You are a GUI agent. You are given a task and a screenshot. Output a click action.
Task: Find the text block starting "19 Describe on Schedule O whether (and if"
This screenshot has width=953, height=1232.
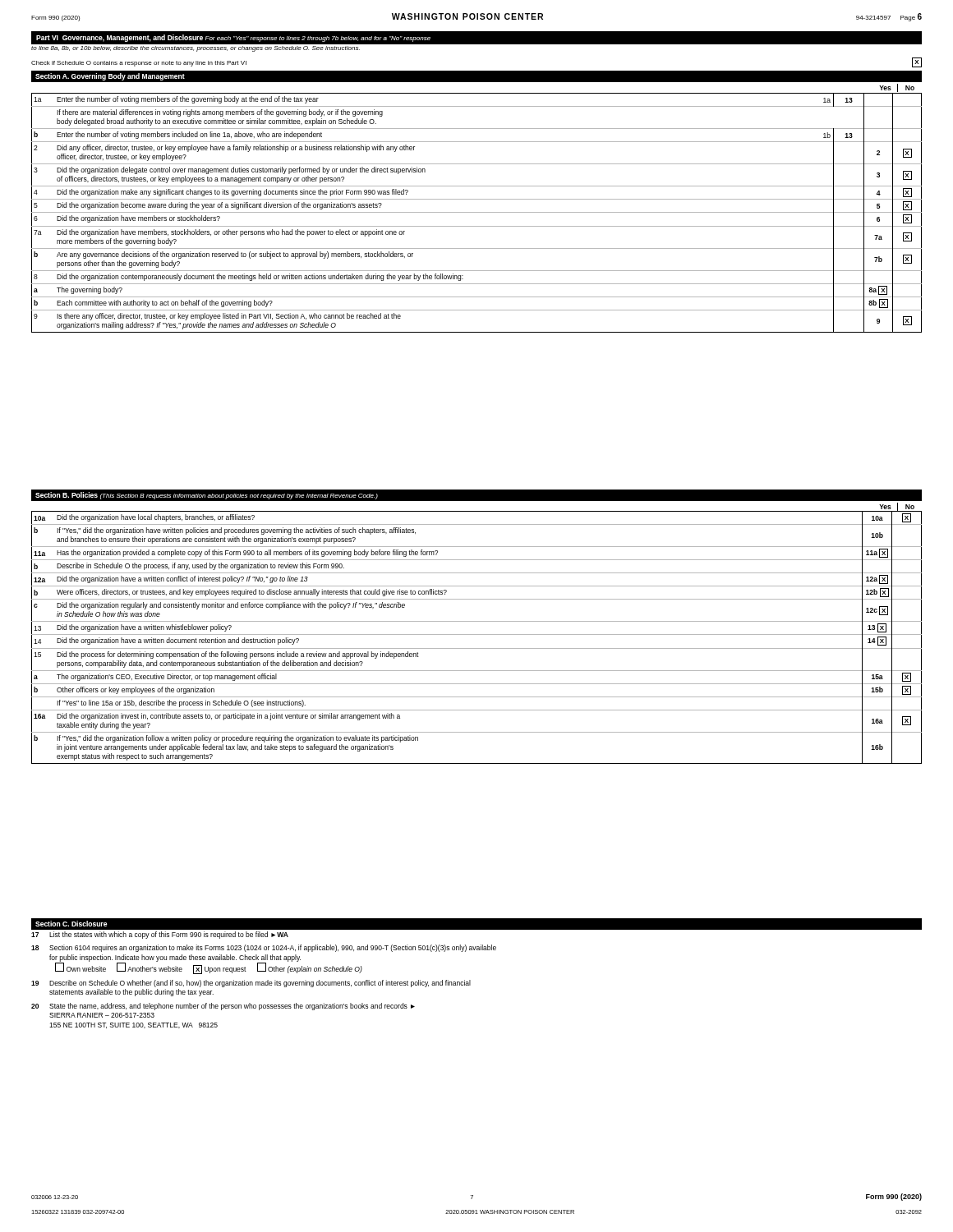point(476,988)
